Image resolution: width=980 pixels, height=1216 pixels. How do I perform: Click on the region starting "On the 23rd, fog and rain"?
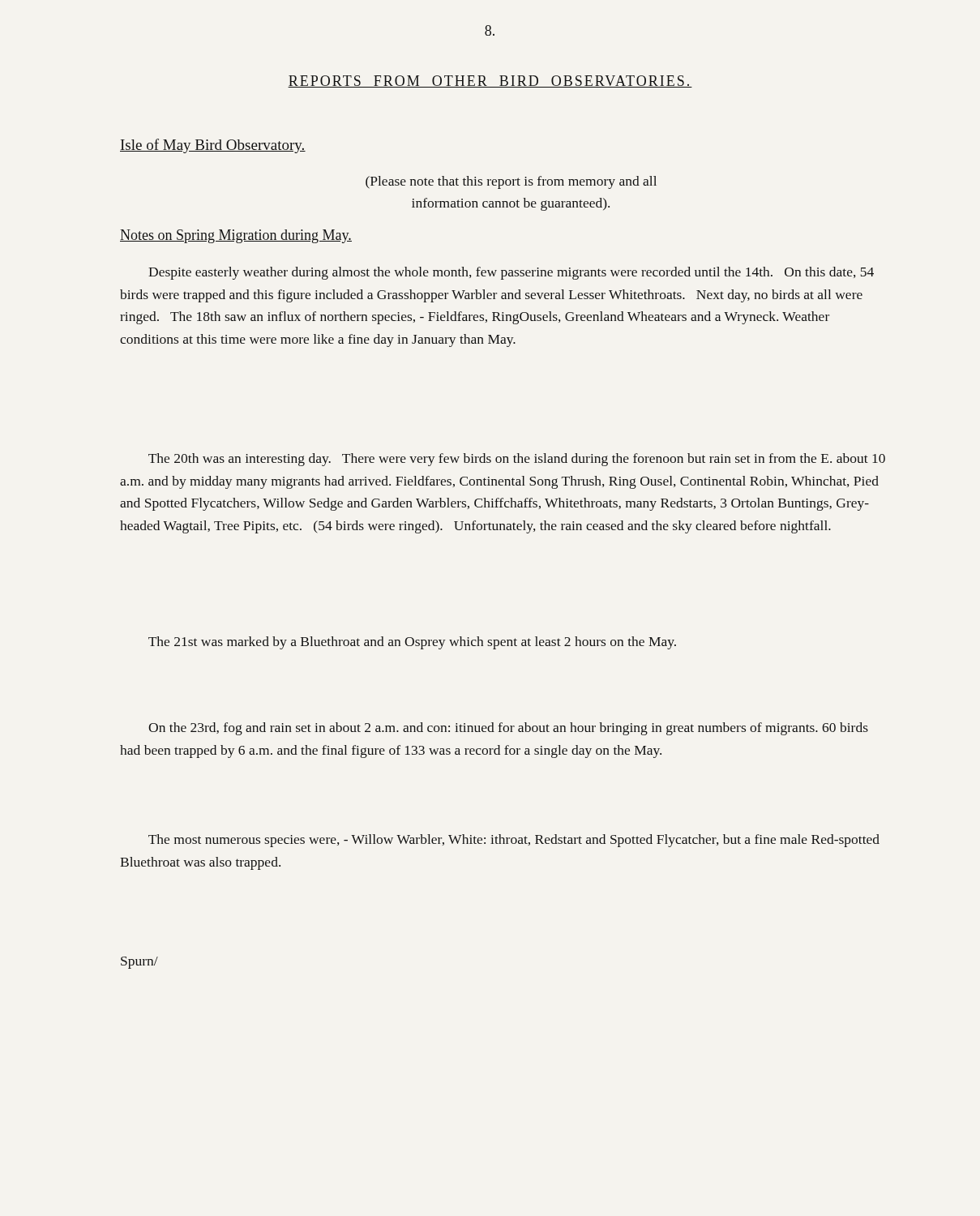coord(494,738)
